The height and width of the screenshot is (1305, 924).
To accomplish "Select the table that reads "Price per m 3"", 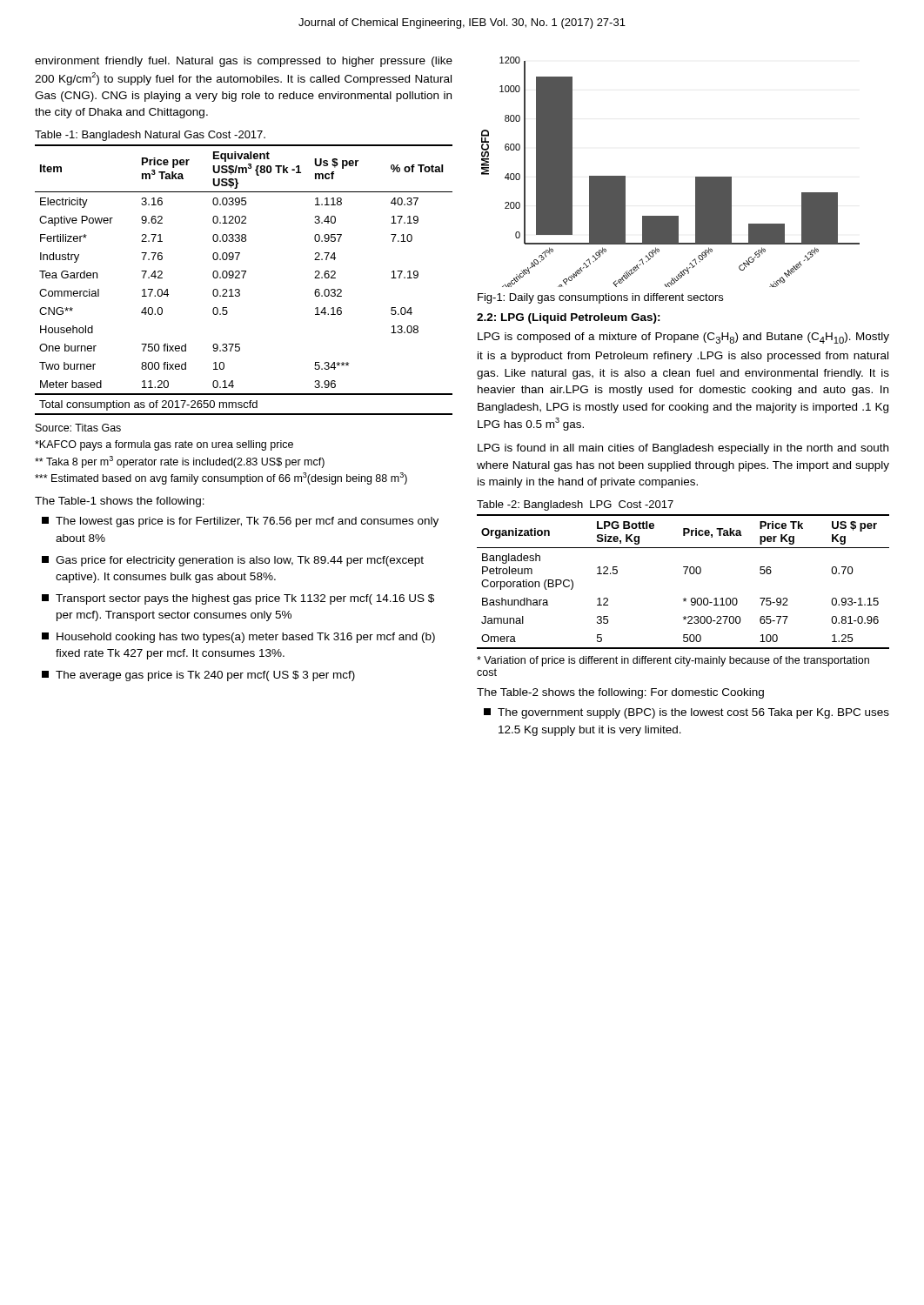I will click(244, 280).
